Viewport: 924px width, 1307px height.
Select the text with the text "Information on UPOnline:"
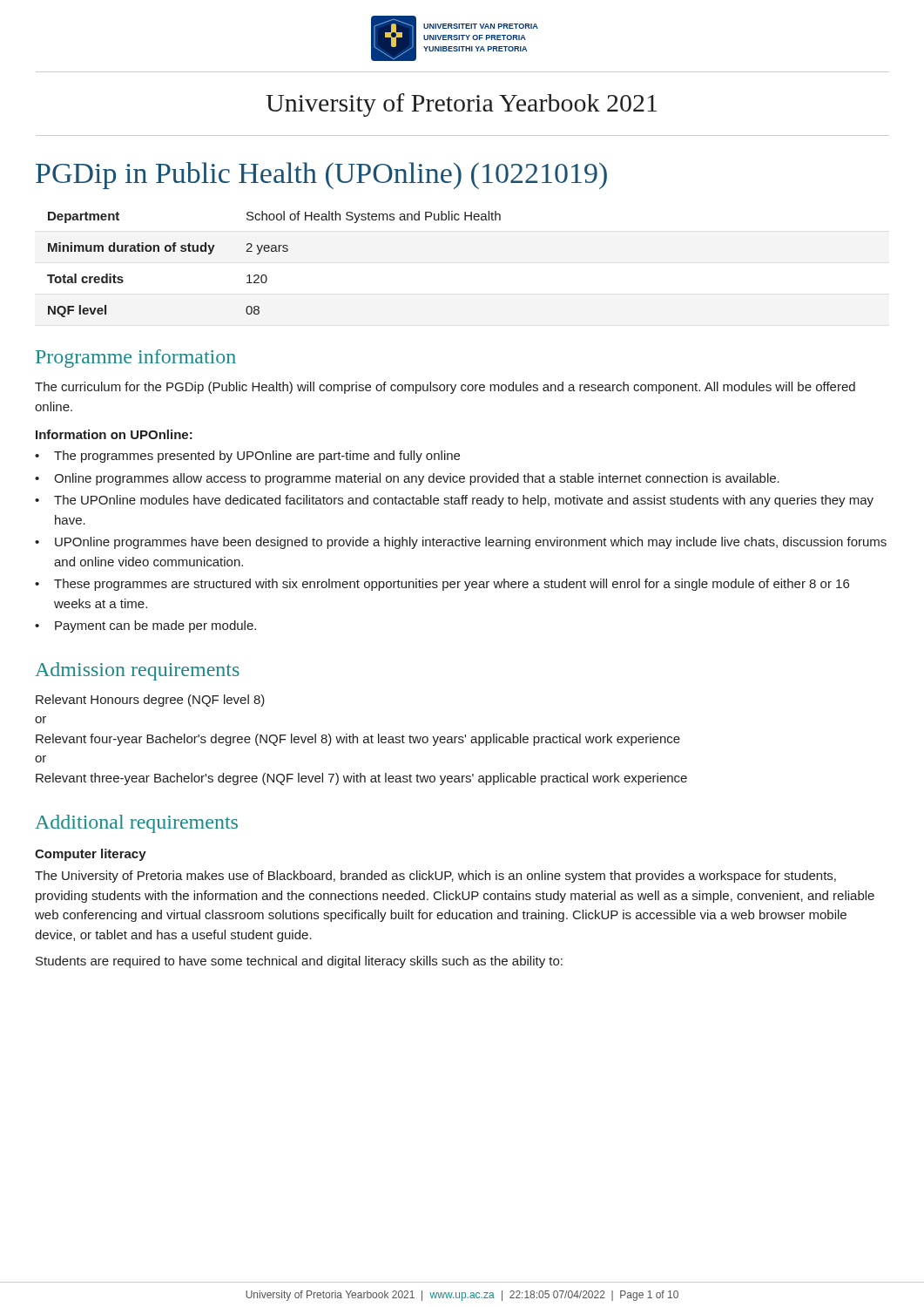pyautogui.click(x=114, y=434)
